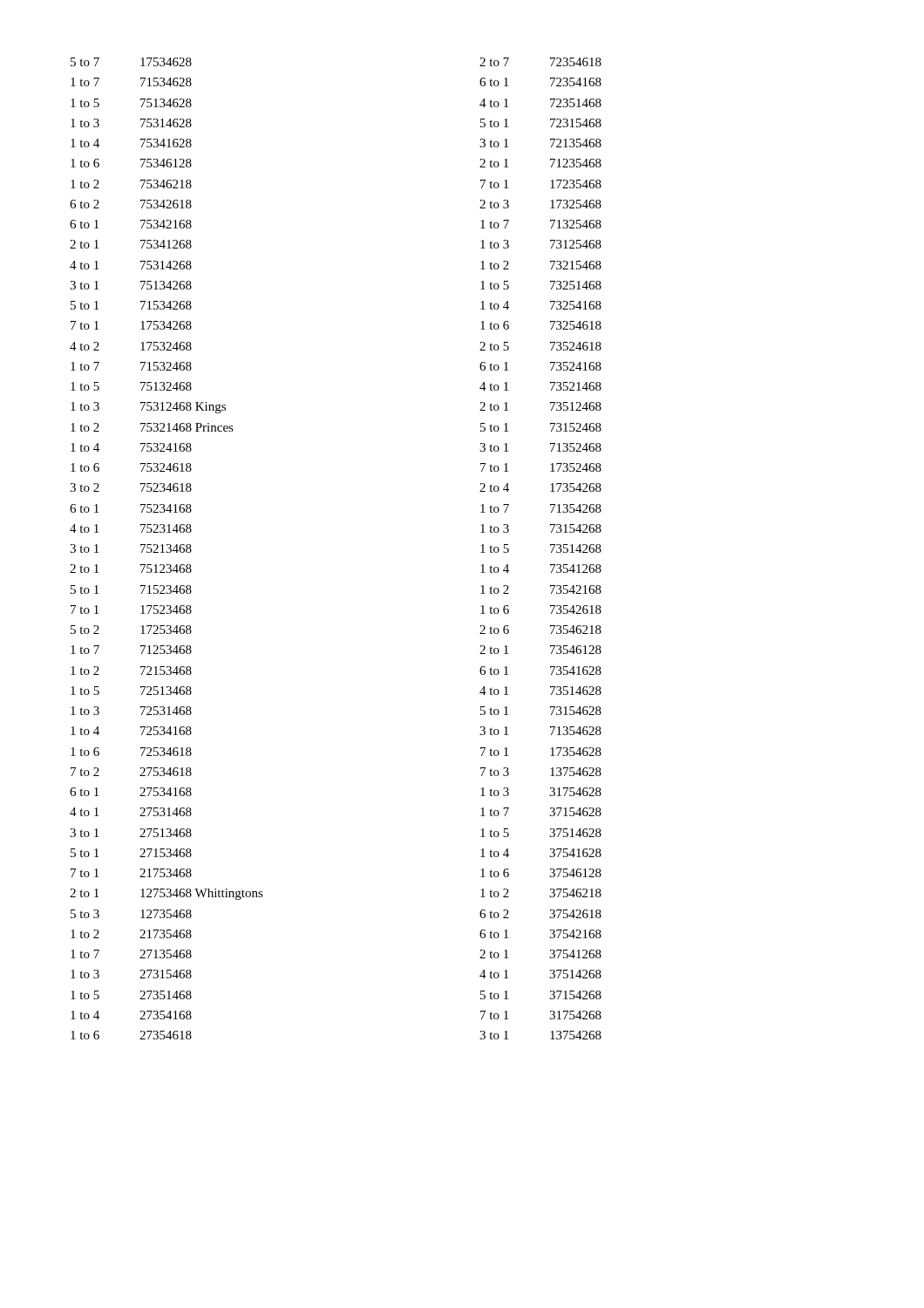
Task: Find a table
Action: coord(462,654)
